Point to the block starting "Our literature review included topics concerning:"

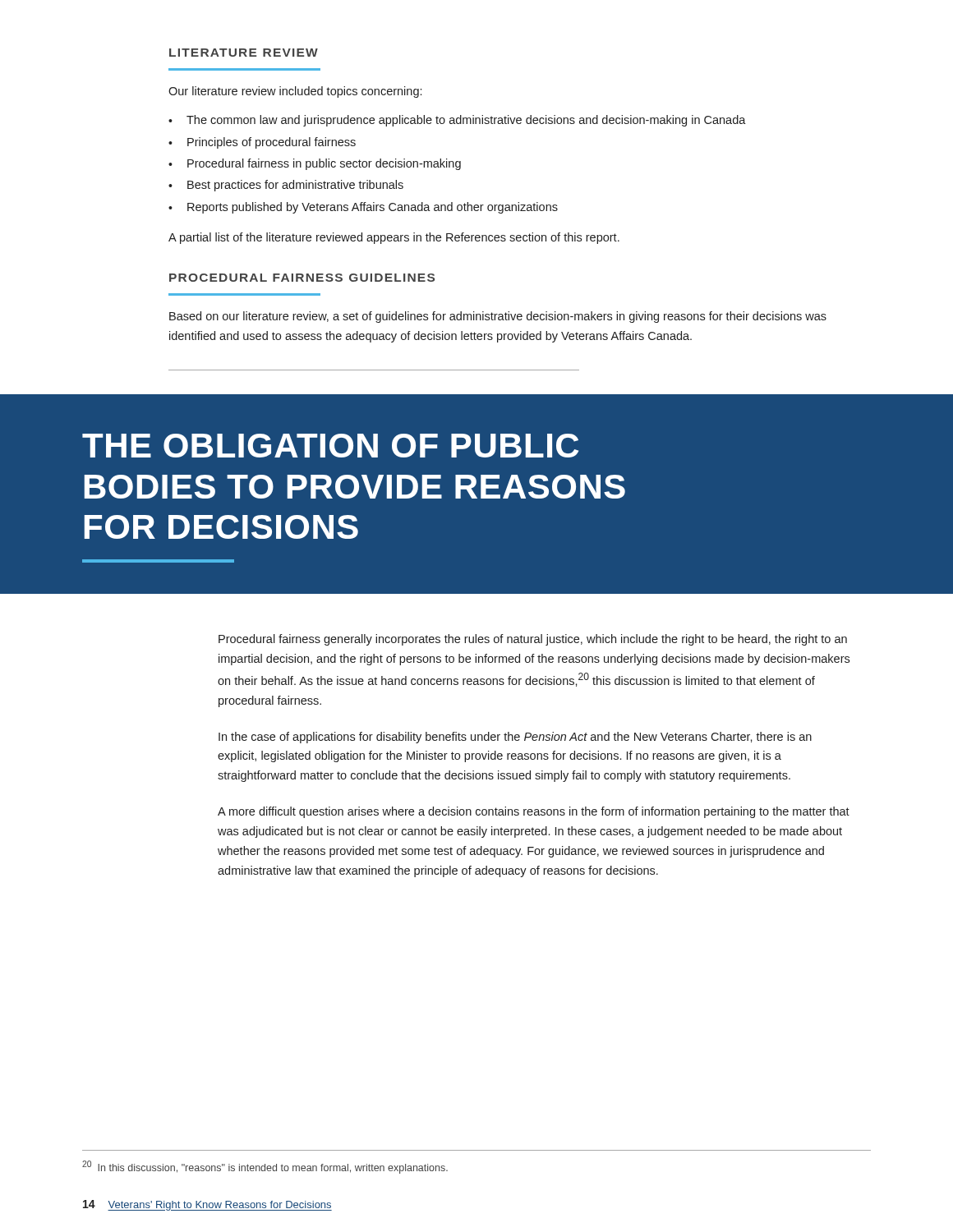point(296,91)
